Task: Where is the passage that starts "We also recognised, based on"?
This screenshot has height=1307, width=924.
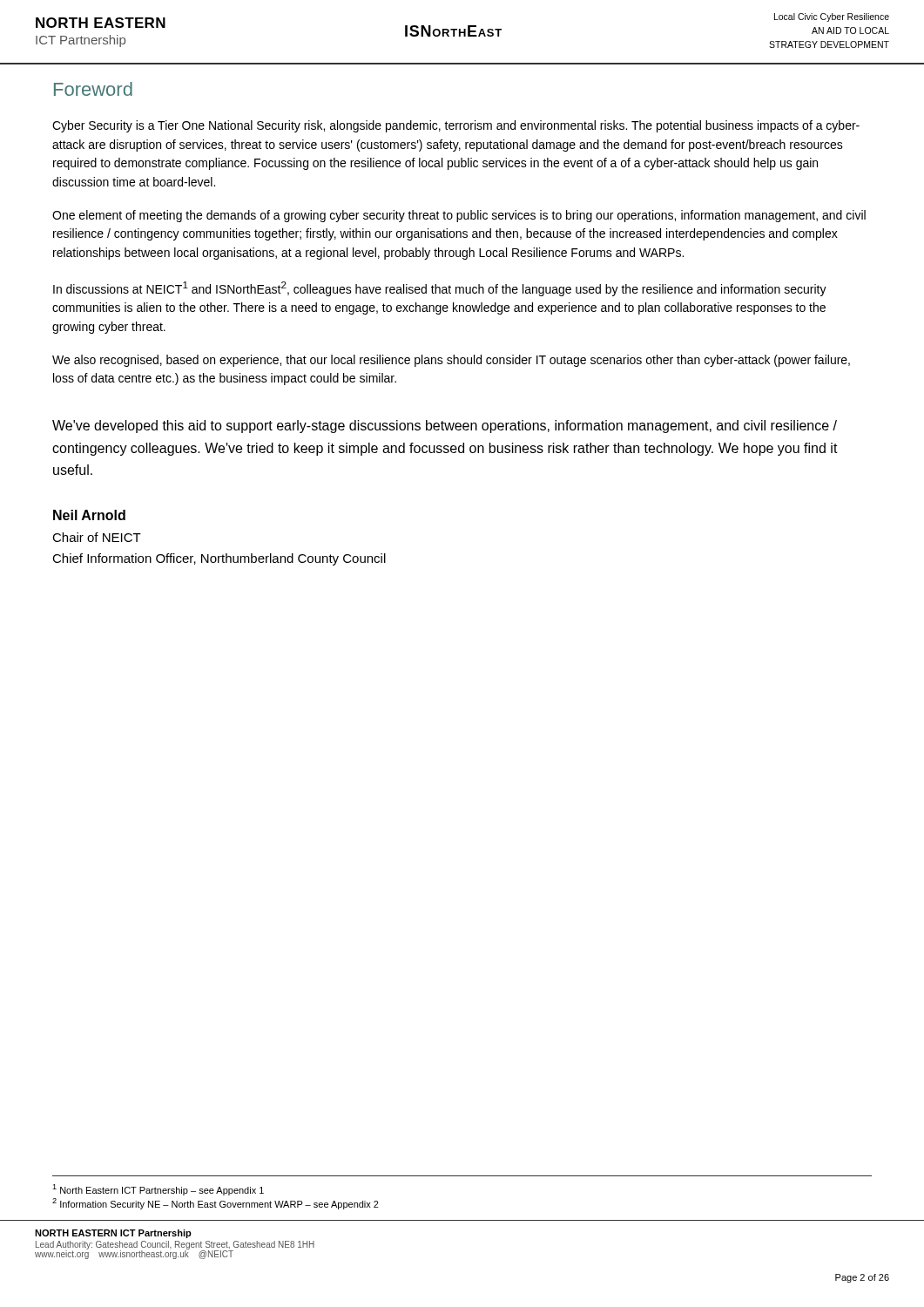Action: 462,370
